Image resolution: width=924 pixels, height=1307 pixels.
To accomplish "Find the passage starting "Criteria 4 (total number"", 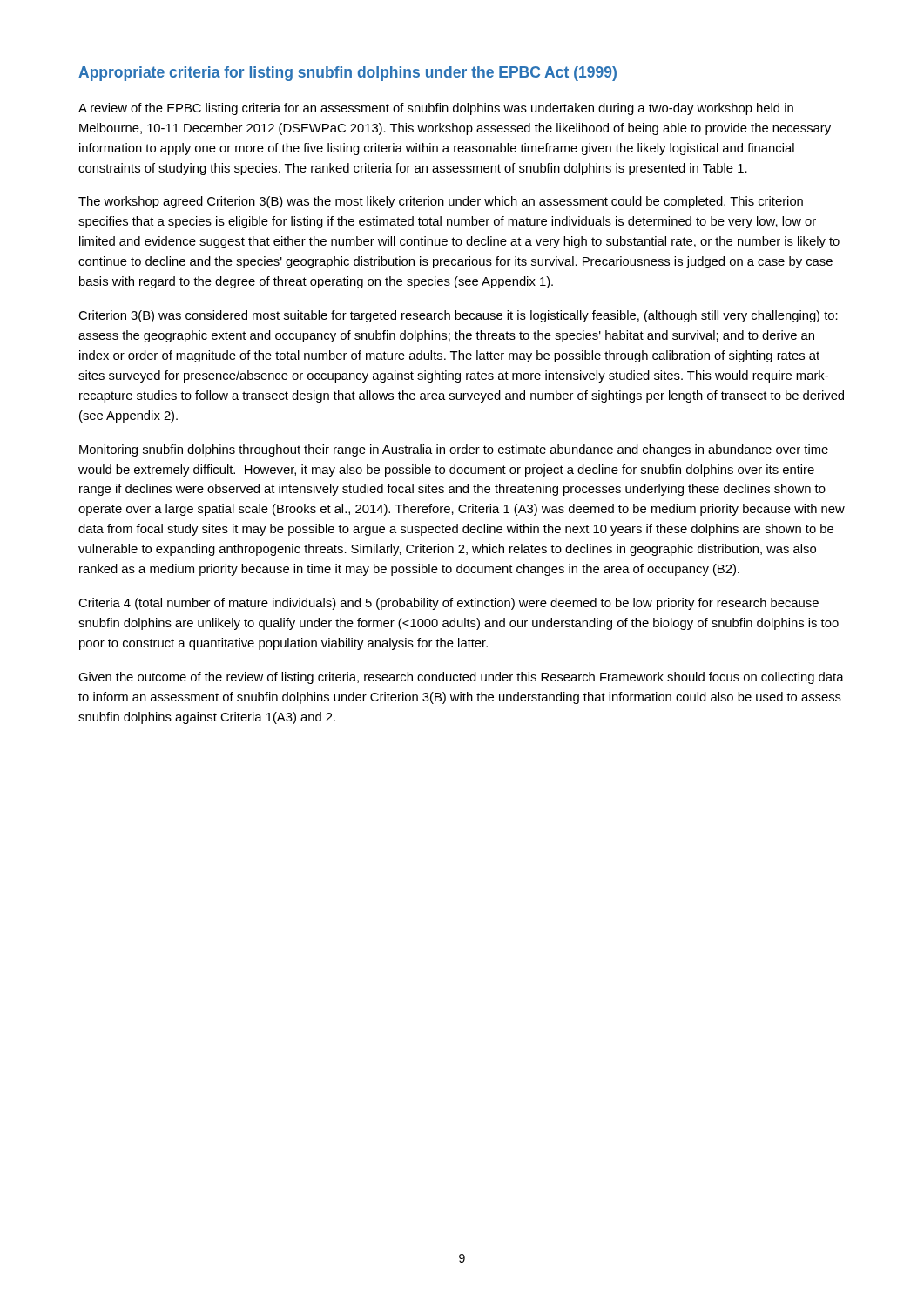I will [x=459, y=623].
